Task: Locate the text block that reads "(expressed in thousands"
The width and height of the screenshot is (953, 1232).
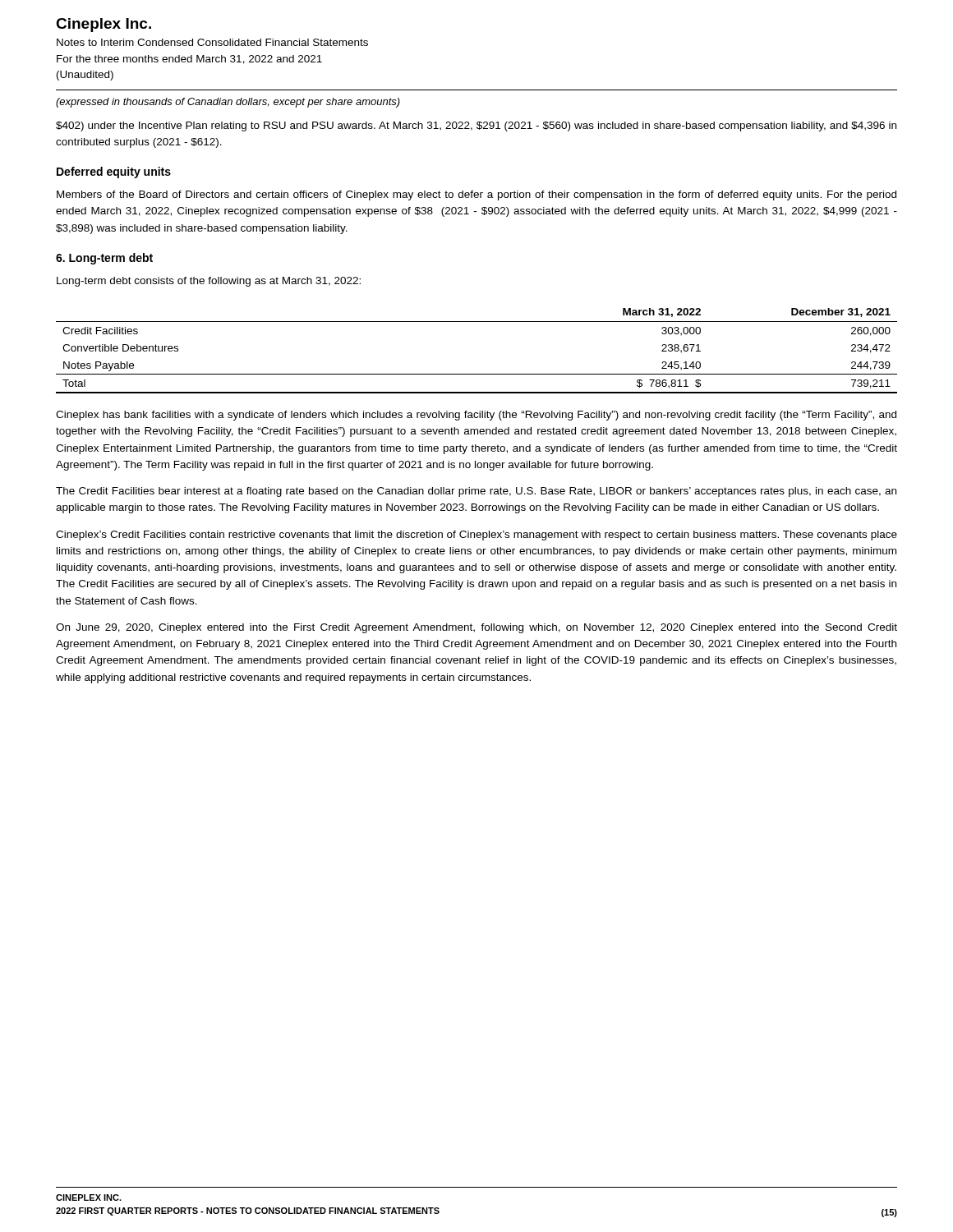Action: click(x=228, y=101)
